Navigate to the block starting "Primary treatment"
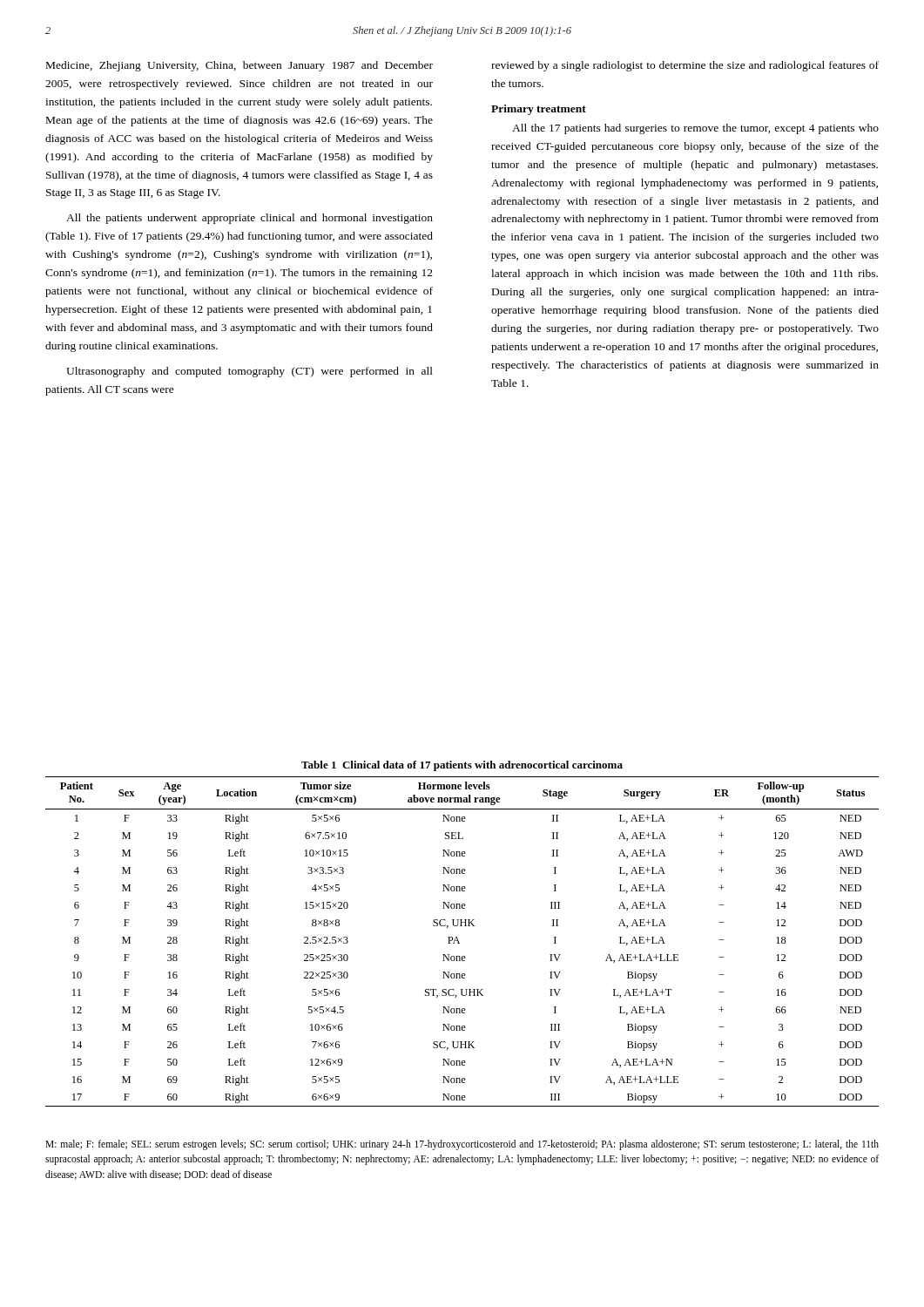The image size is (924, 1307). 539,108
